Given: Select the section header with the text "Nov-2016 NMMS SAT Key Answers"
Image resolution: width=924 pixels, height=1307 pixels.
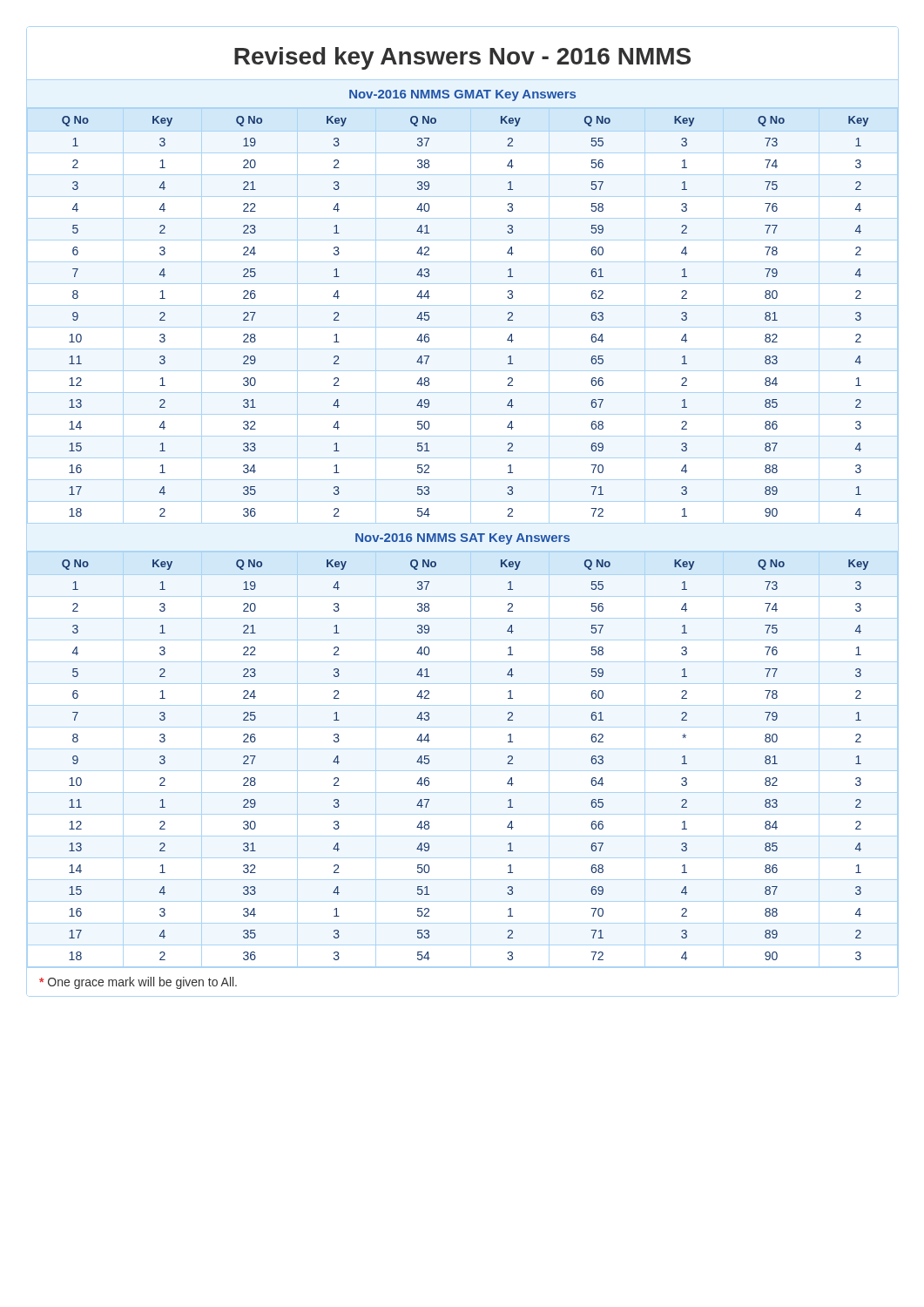Looking at the screenshot, I should (462, 537).
